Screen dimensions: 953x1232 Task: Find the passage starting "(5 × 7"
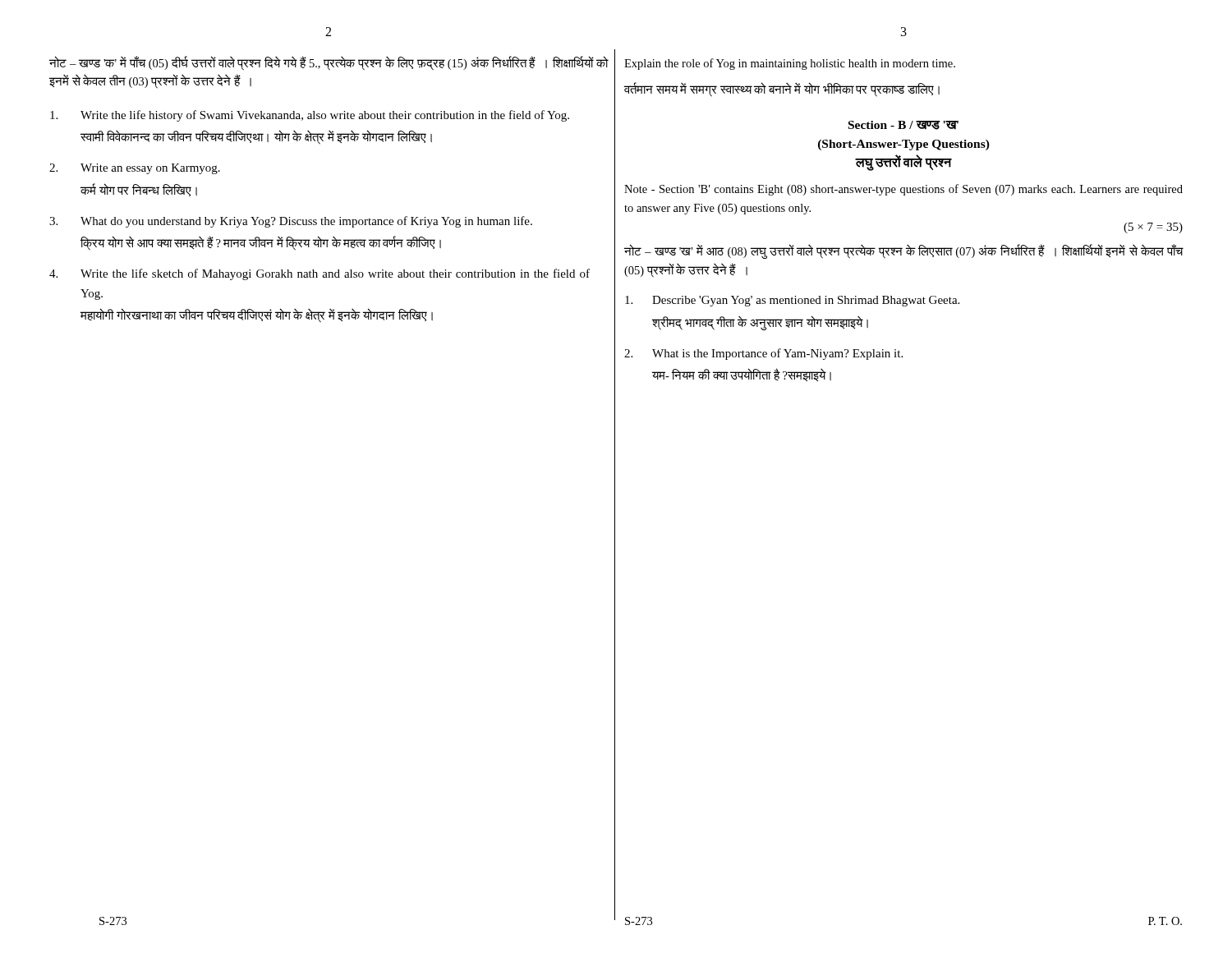pos(1153,227)
